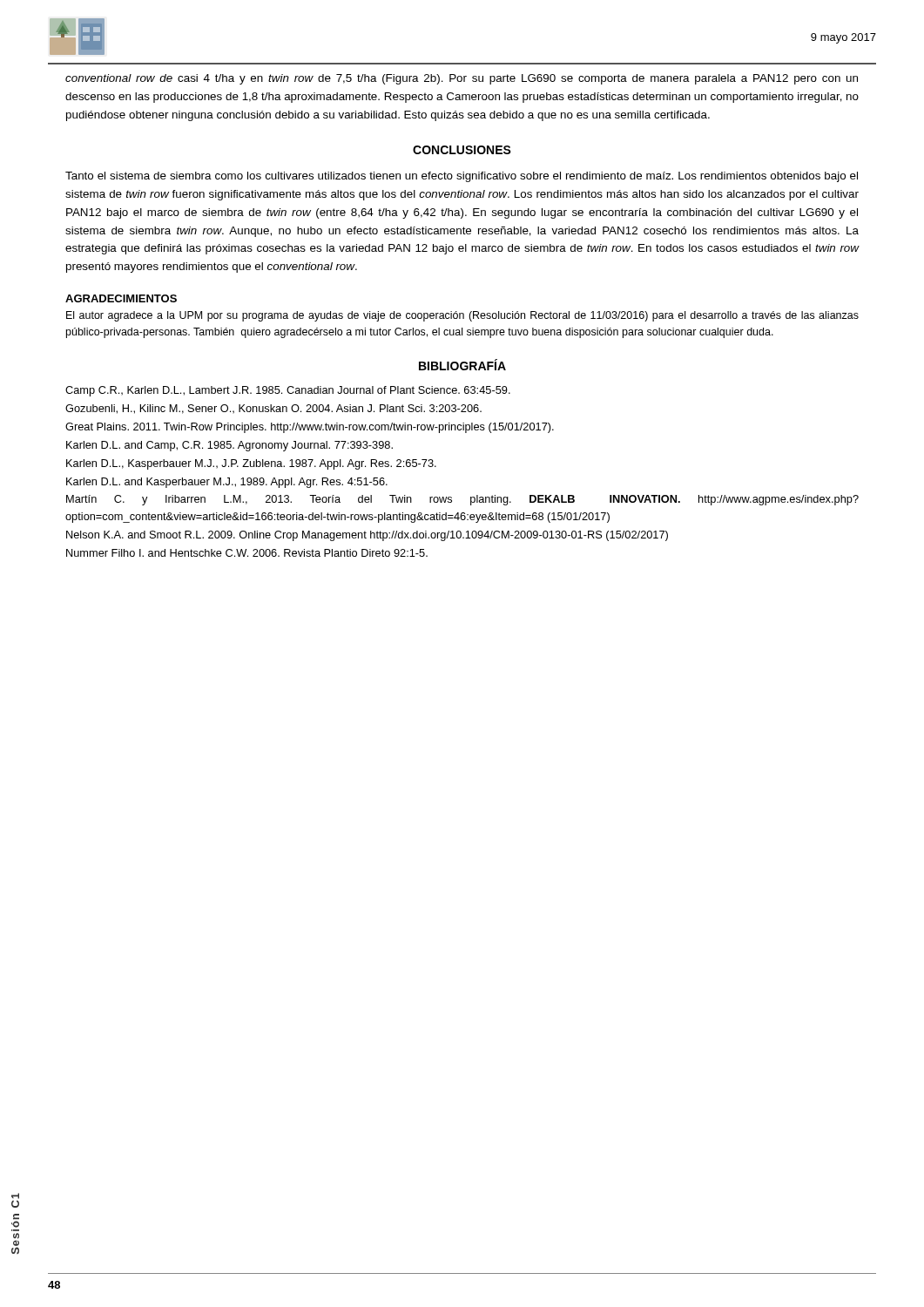Locate the block starting "El autor agradece a la"
This screenshot has width=924, height=1307.
tap(462, 323)
